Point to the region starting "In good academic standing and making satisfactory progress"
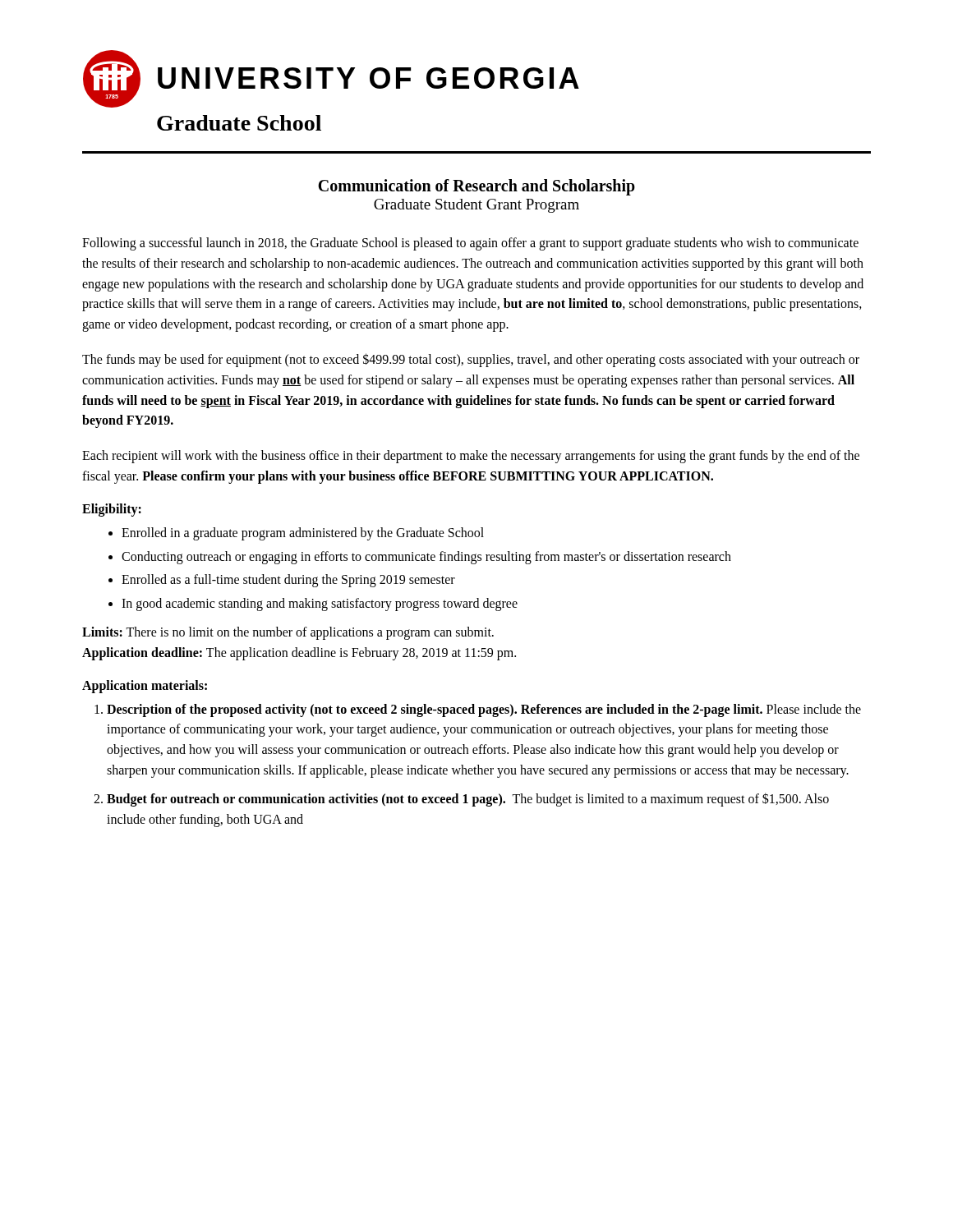This screenshot has height=1232, width=953. pyautogui.click(x=320, y=603)
